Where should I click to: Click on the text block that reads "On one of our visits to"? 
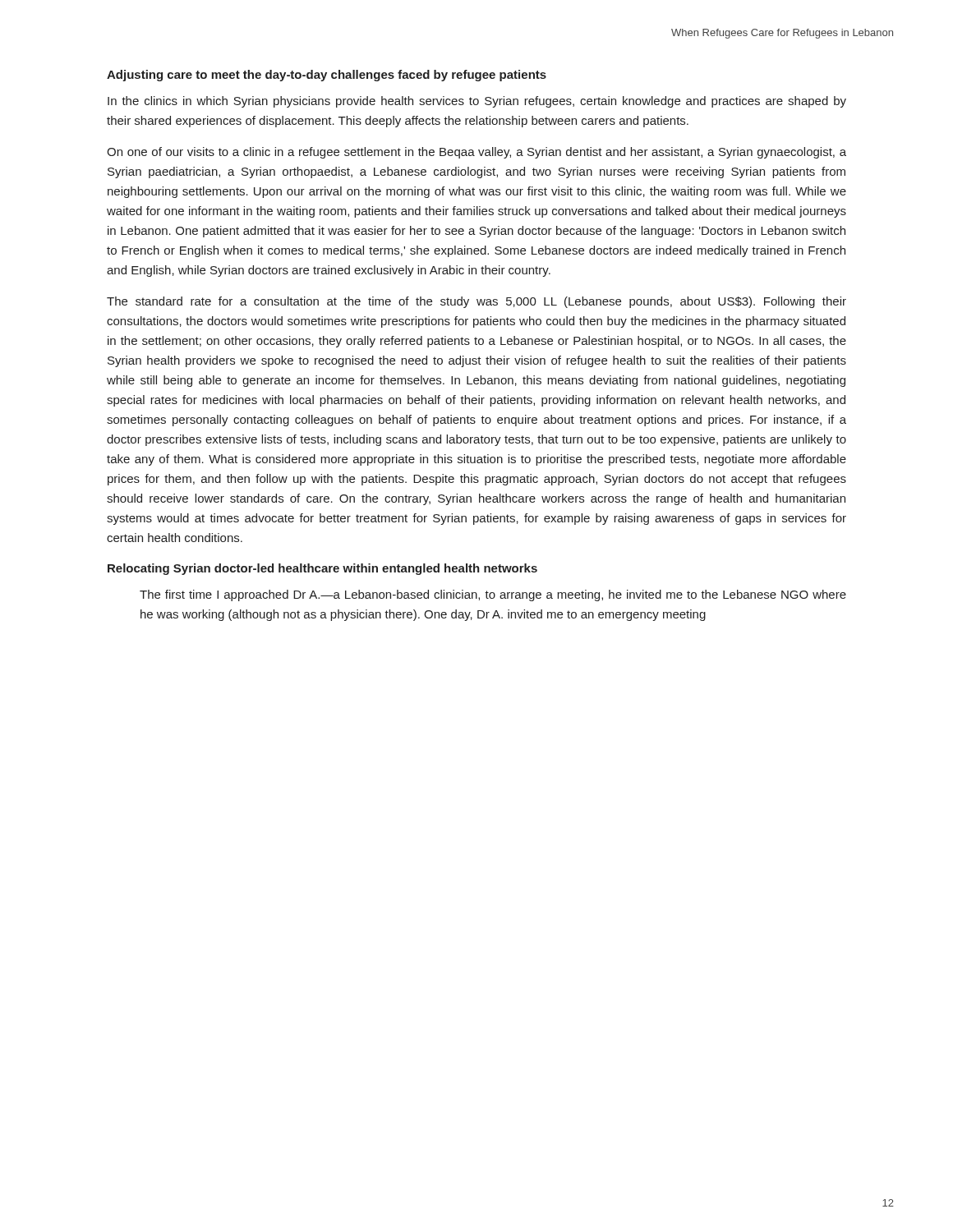[476, 211]
